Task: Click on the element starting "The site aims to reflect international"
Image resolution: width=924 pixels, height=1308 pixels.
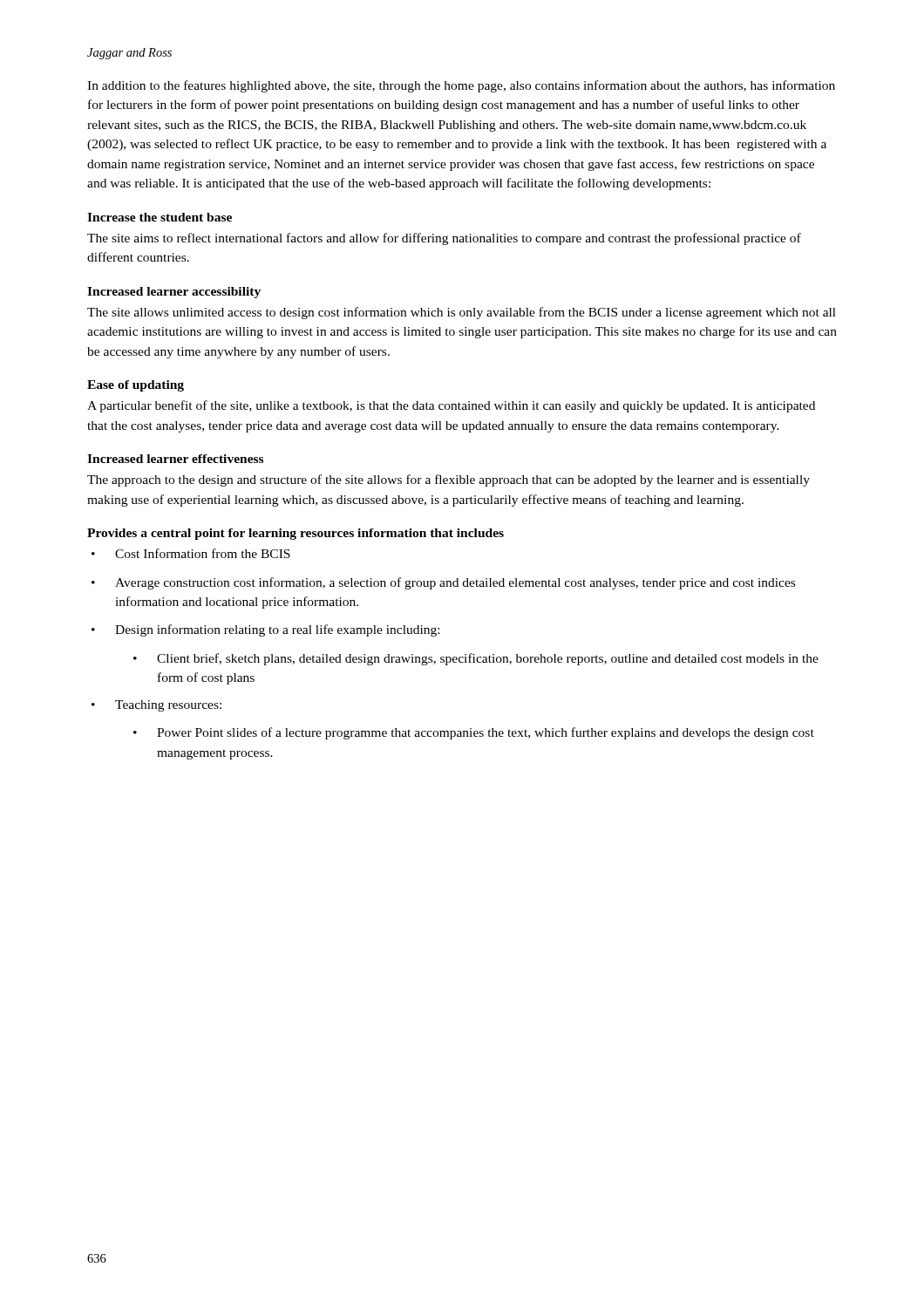Action: click(x=444, y=247)
